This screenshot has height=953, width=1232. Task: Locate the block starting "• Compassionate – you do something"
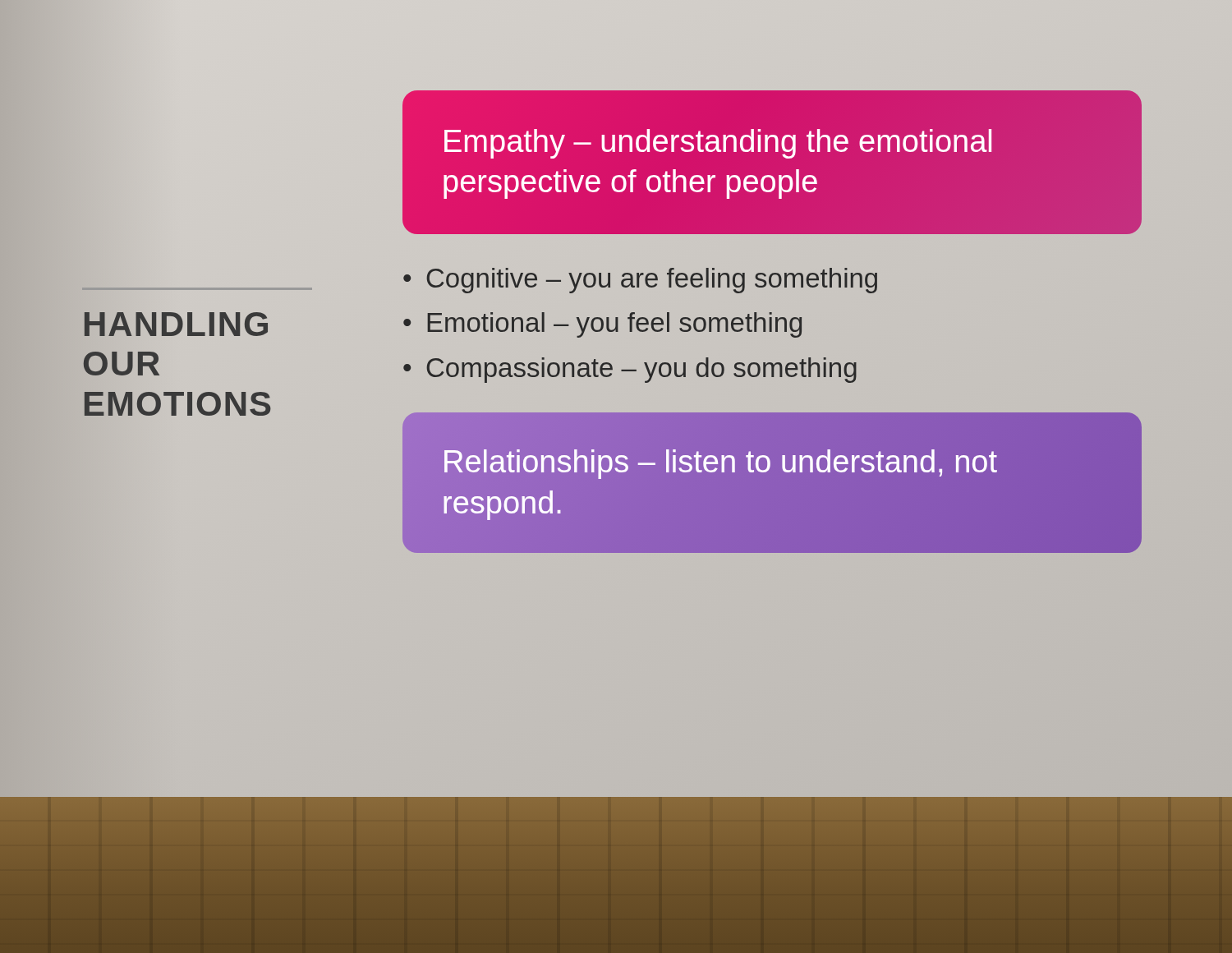pyautogui.click(x=630, y=368)
